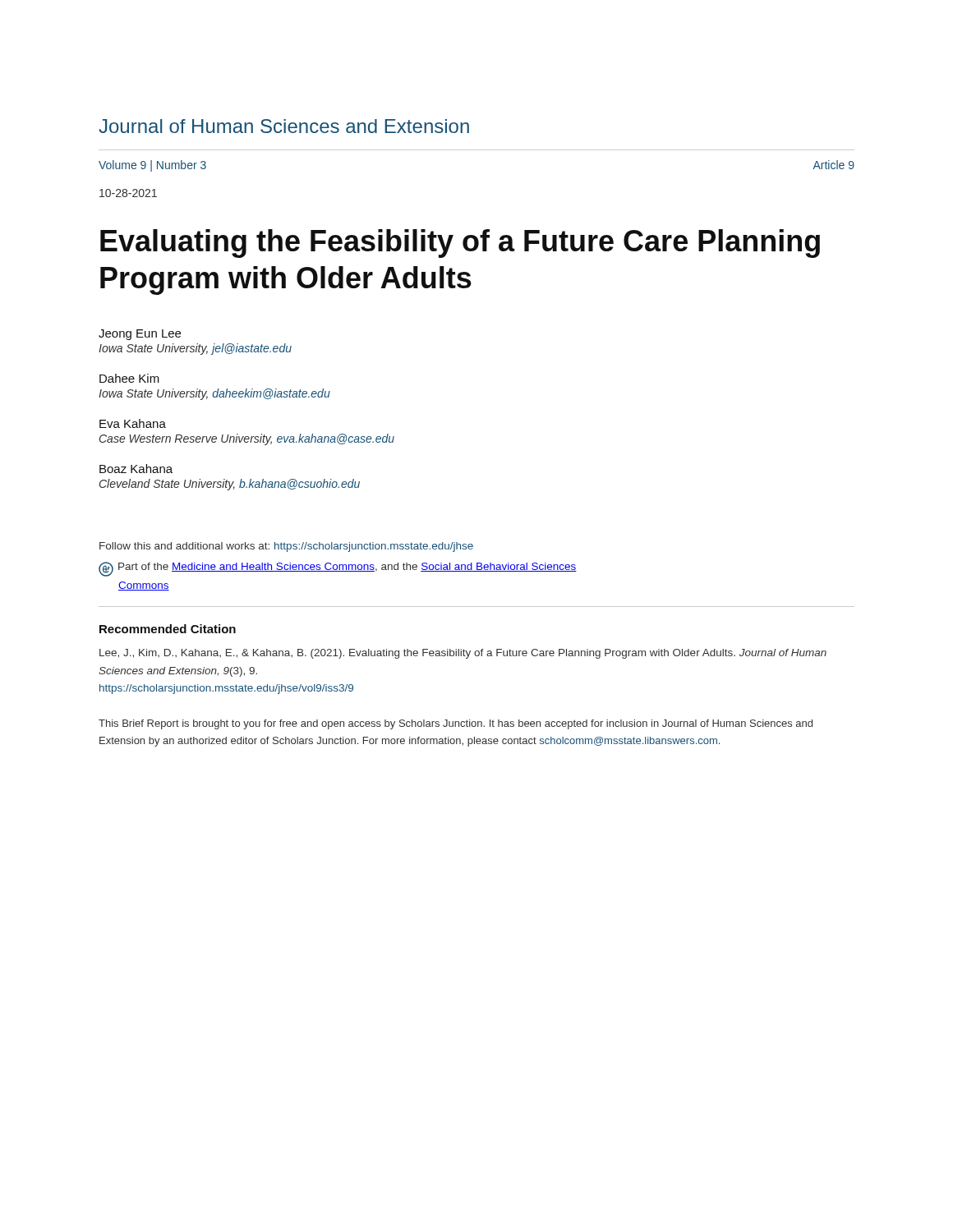Point to the region starting "Follow this and additional"
Screen dimensions: 1232x953
click(x=286, y=546)
